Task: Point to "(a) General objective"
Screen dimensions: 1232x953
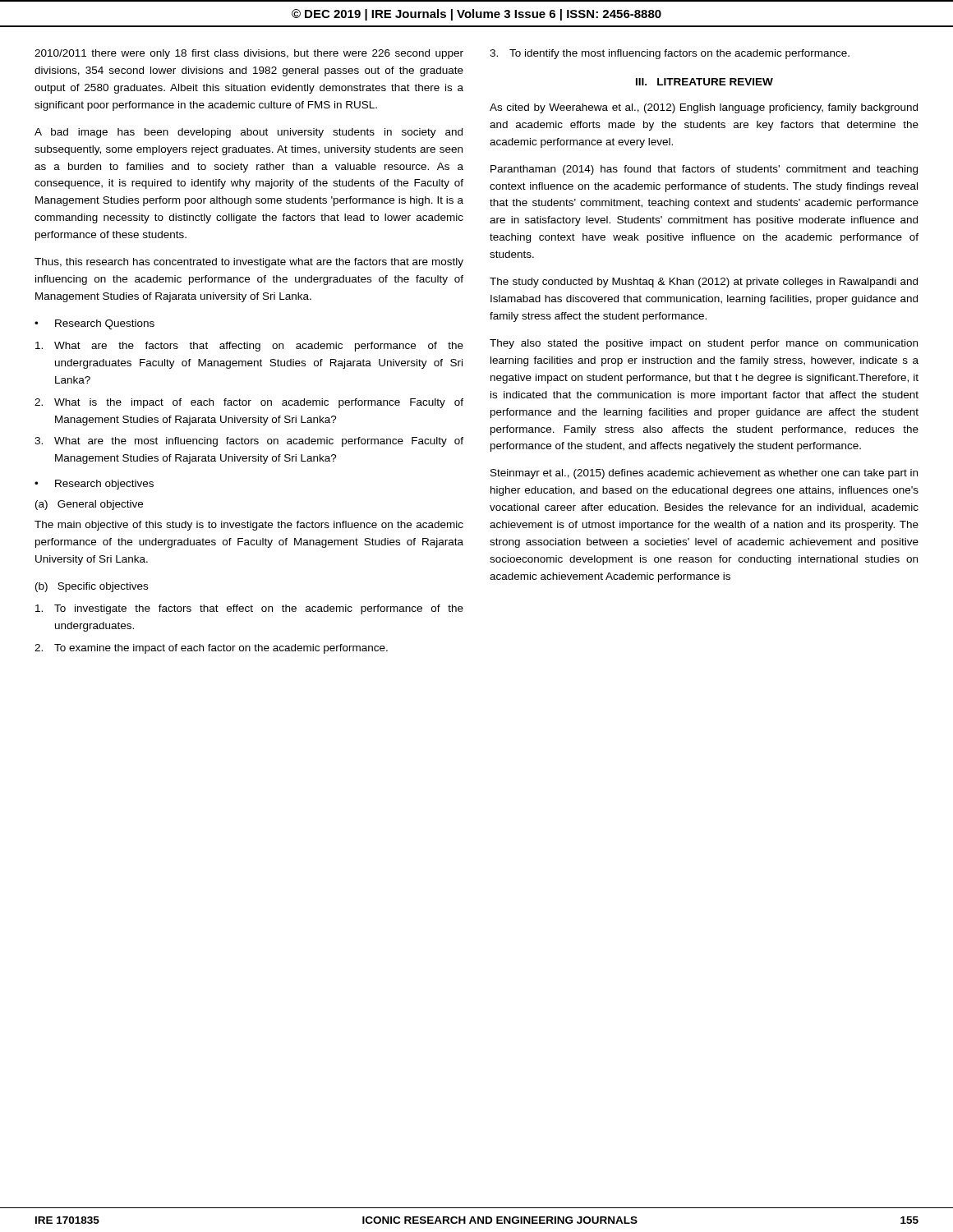Action: [x=89, y=504]
